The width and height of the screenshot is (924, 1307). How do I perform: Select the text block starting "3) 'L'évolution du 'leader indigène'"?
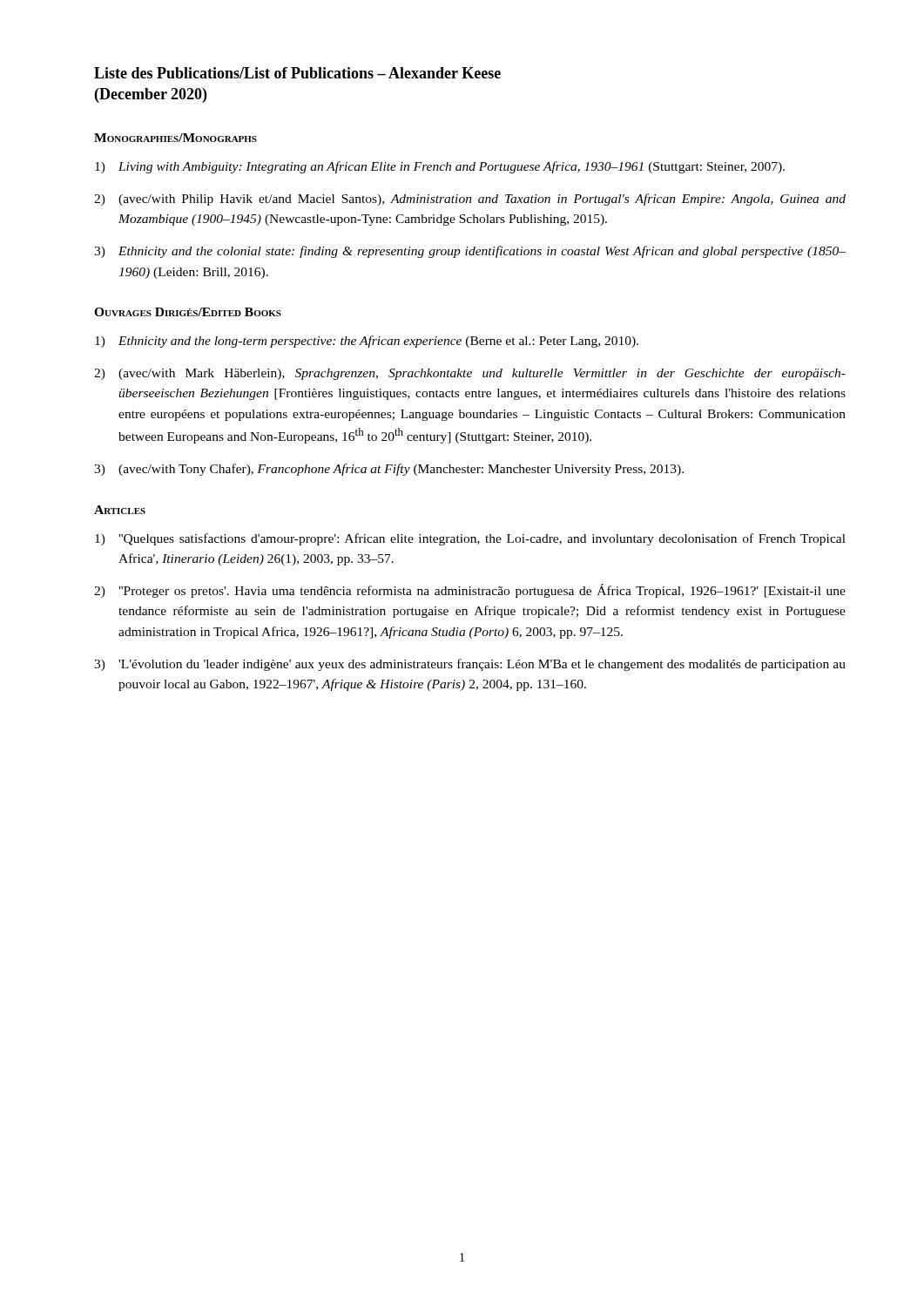click(470, 673)
